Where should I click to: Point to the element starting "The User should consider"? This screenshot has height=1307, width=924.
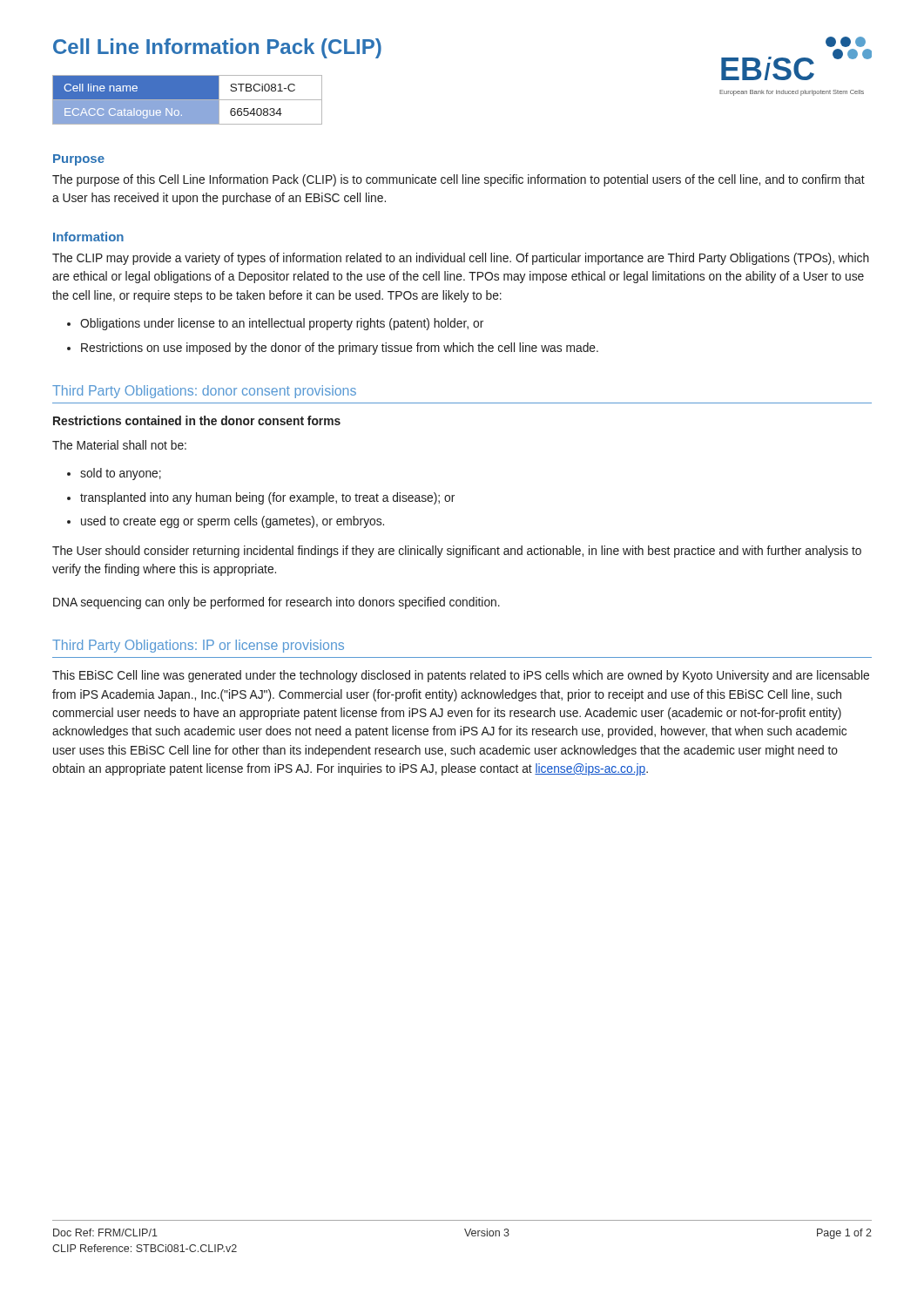[x=462, y=561]
